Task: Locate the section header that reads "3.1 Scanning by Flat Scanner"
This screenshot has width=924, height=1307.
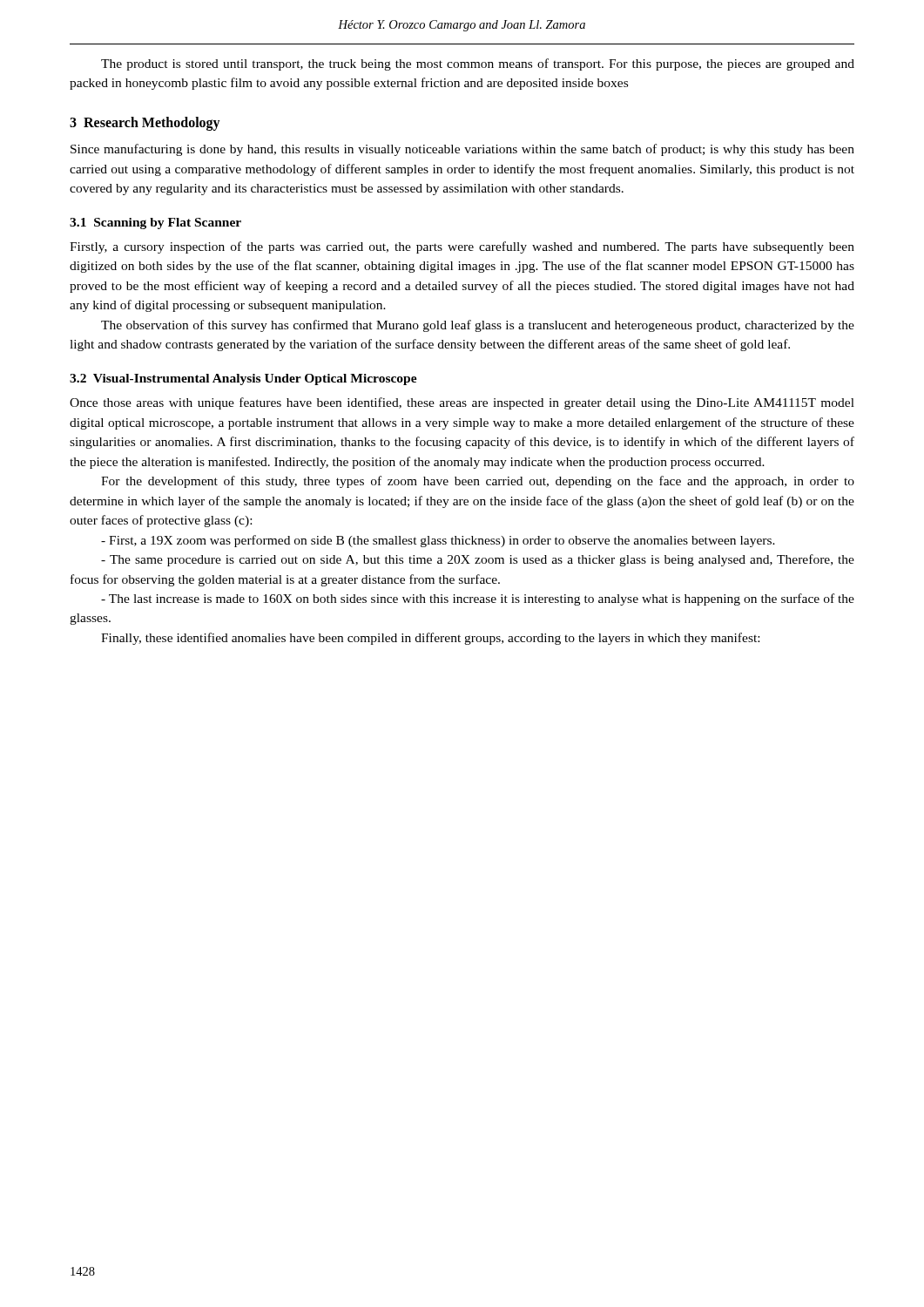Action: 156,221
